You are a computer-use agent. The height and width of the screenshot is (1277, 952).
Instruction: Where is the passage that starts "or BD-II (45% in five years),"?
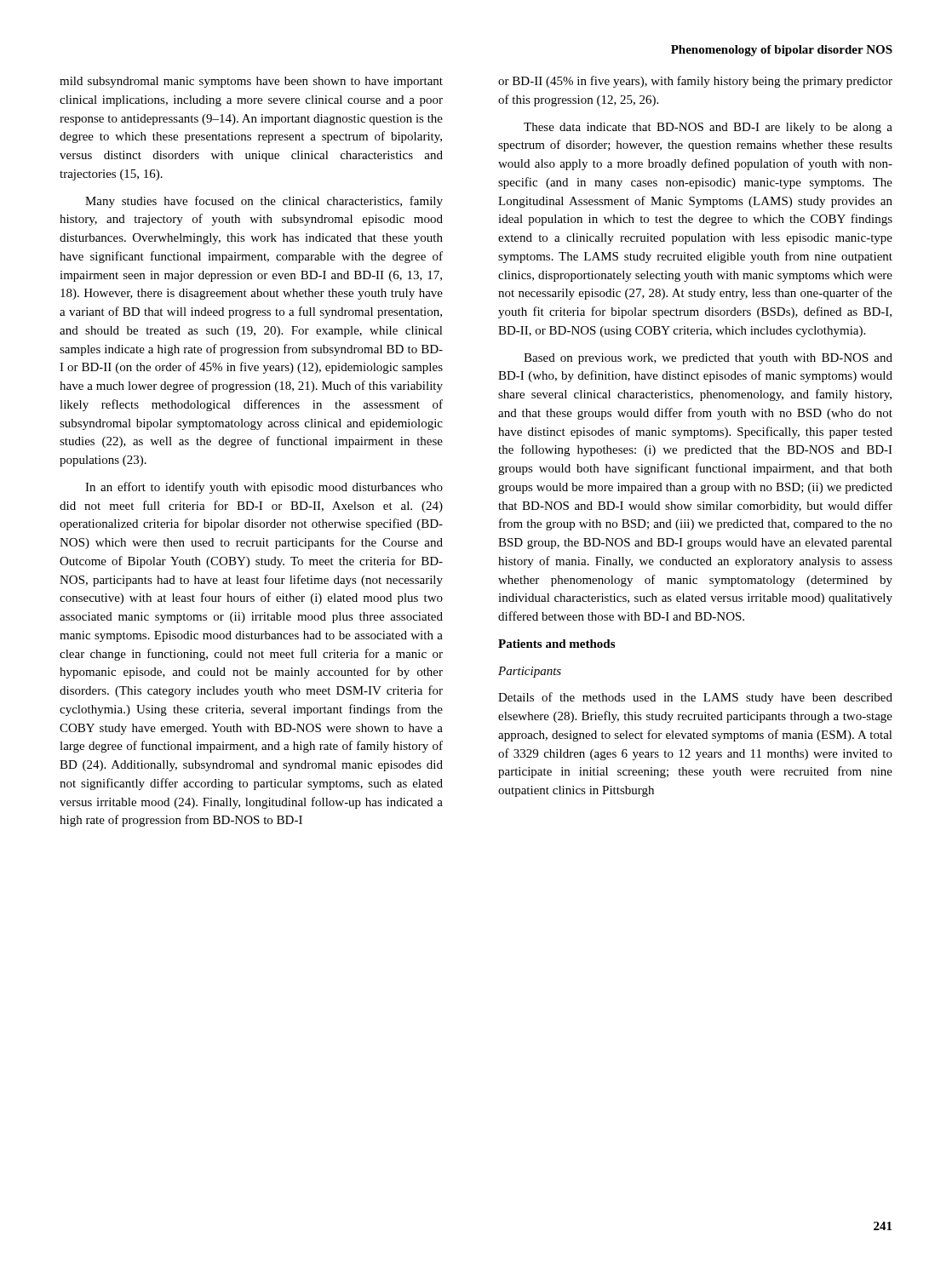(x=695, y=91)
